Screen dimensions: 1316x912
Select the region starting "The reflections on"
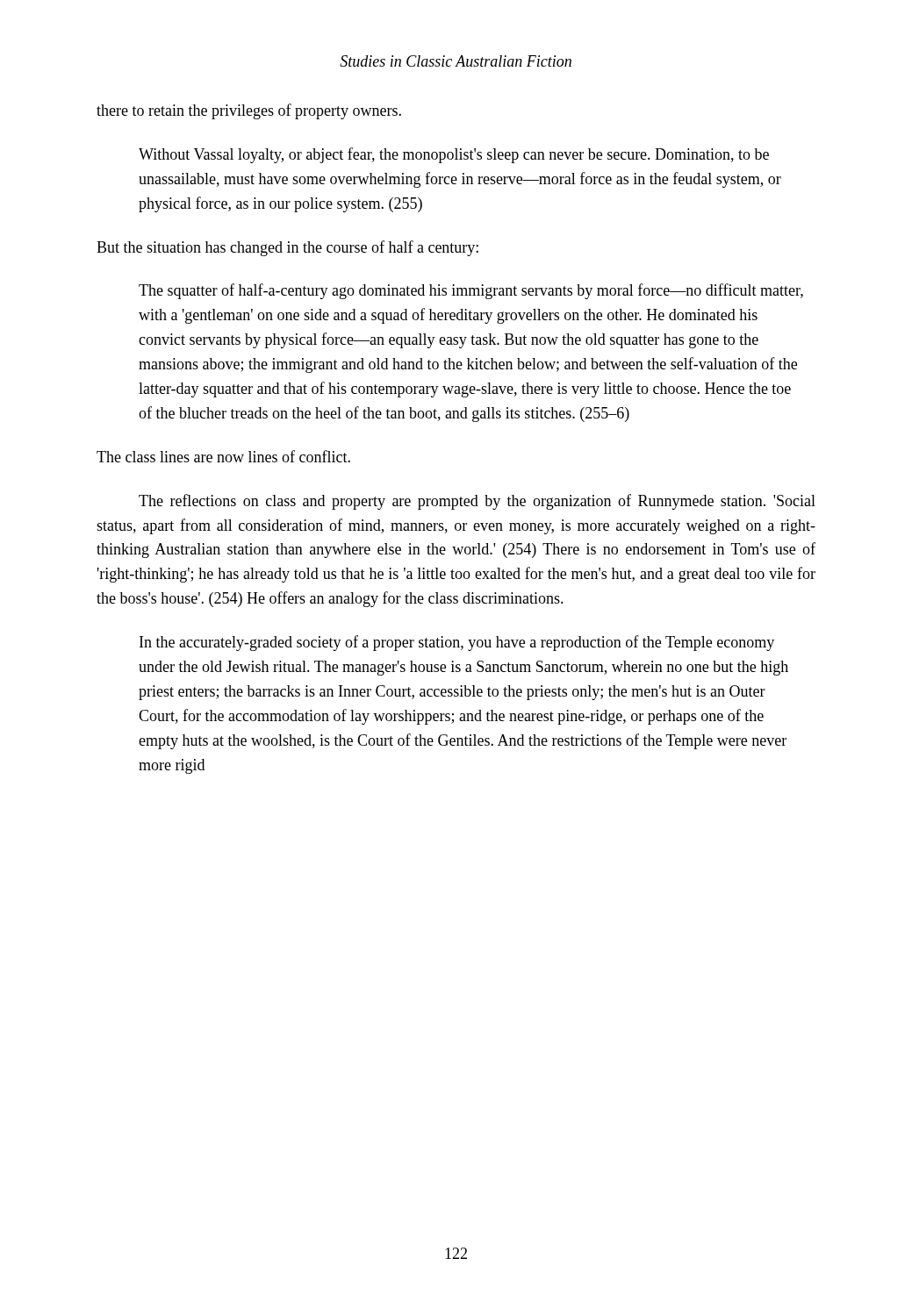(x=456, y=550)
